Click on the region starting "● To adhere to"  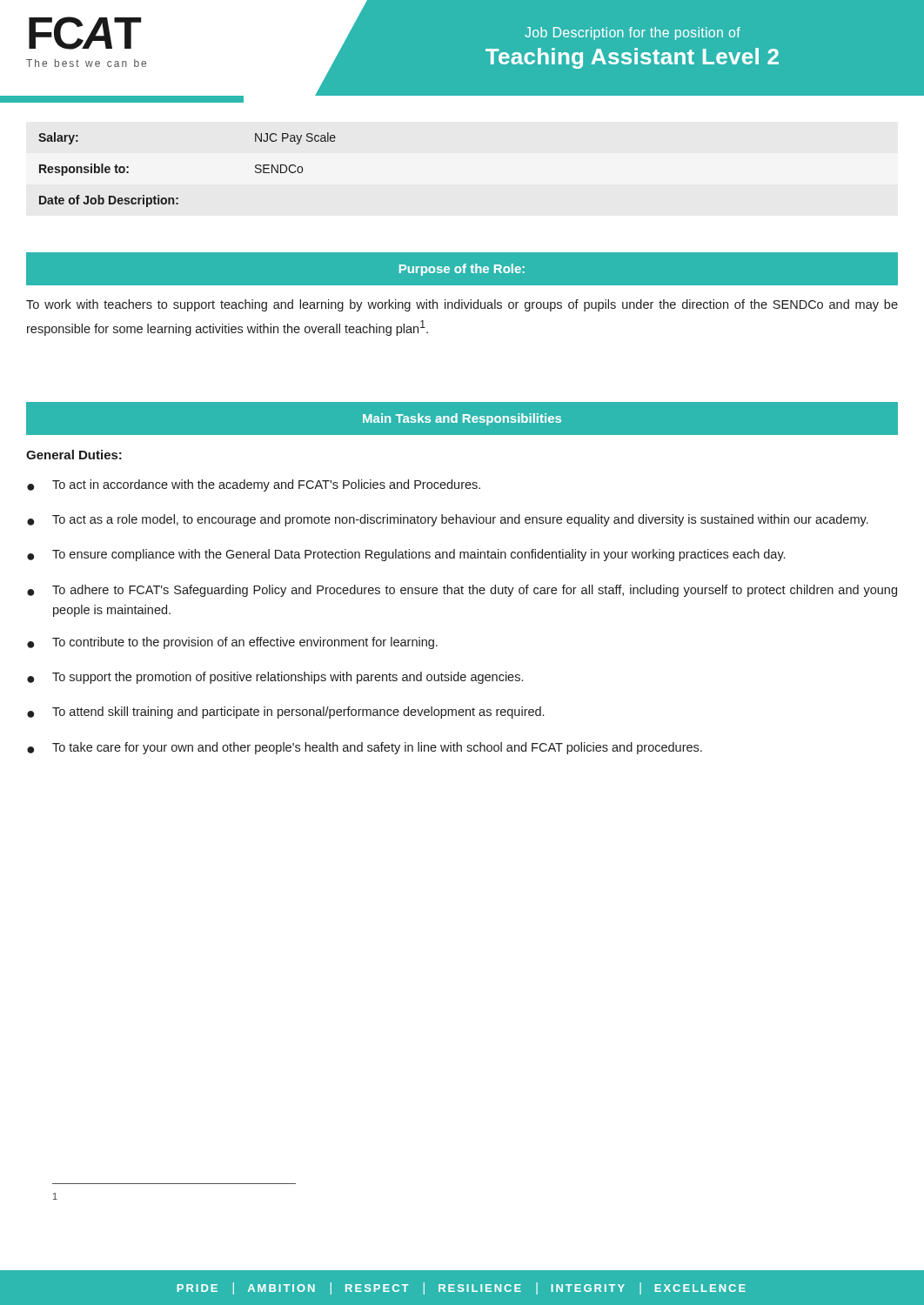462,600
